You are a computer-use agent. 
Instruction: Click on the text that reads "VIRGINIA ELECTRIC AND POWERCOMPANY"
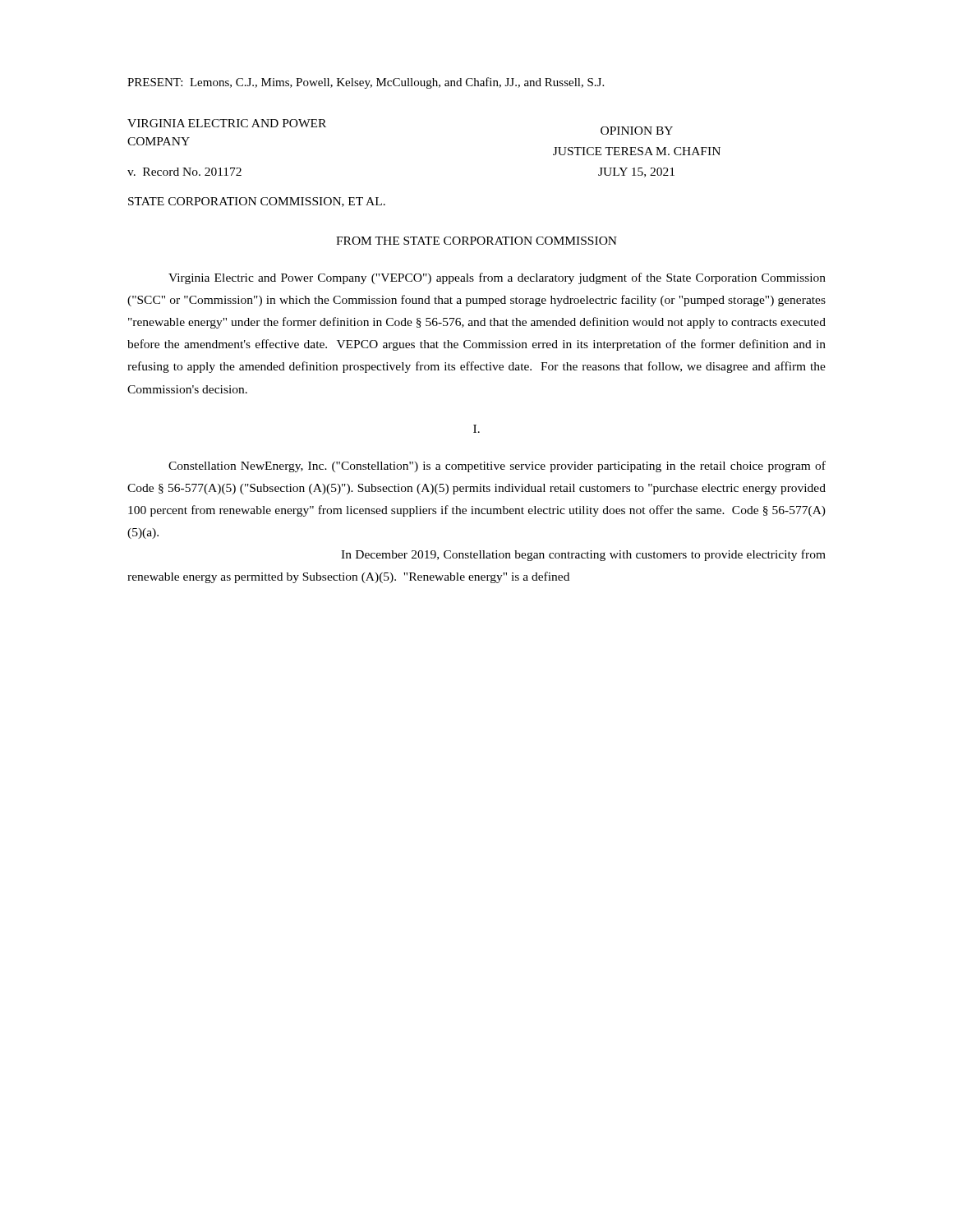227,132
